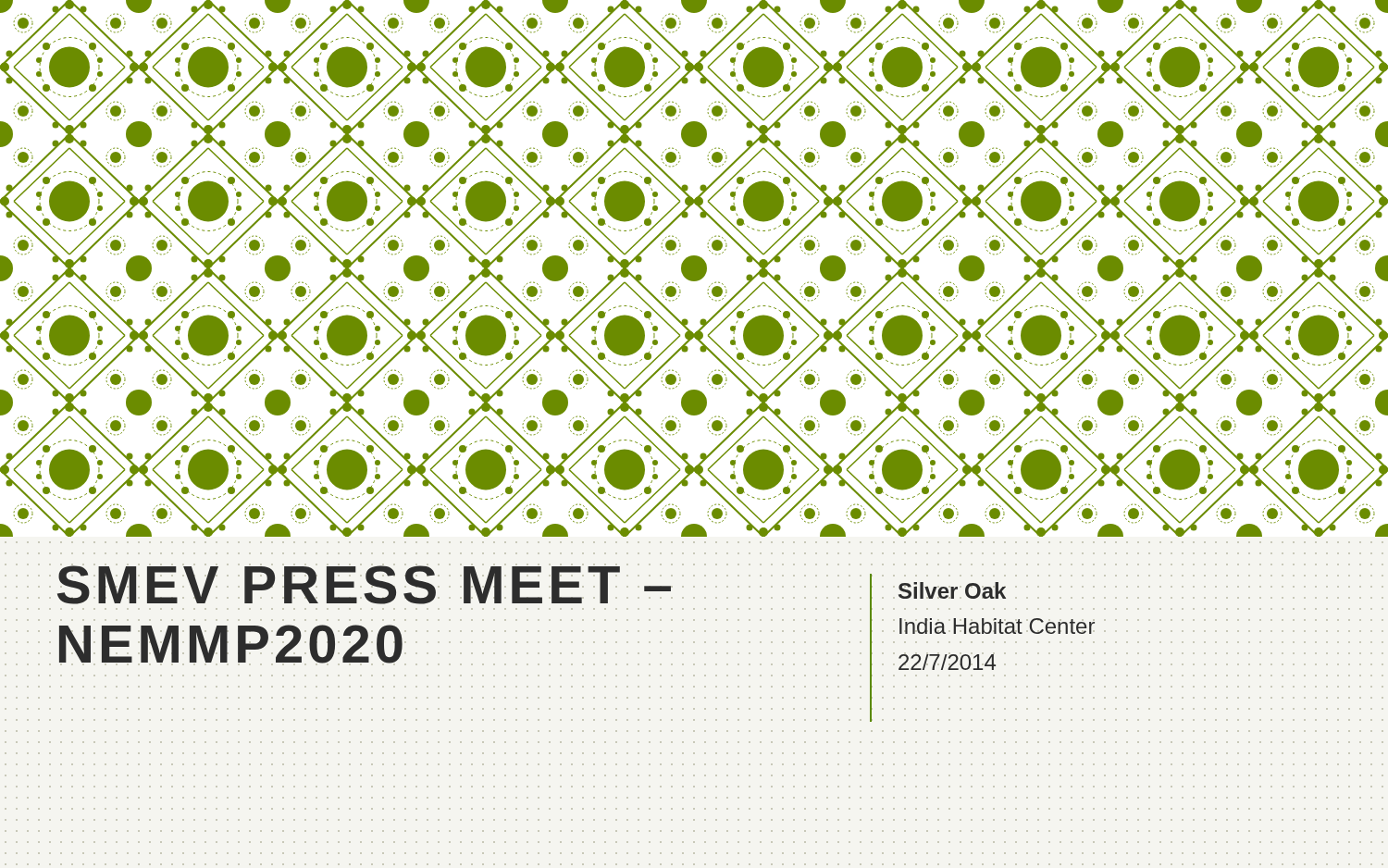1388x868 pixels.
Task: Point to the element starting "Silver Oak India Habitat Center 22/7/2014"
Action: tap(1083, 627)
